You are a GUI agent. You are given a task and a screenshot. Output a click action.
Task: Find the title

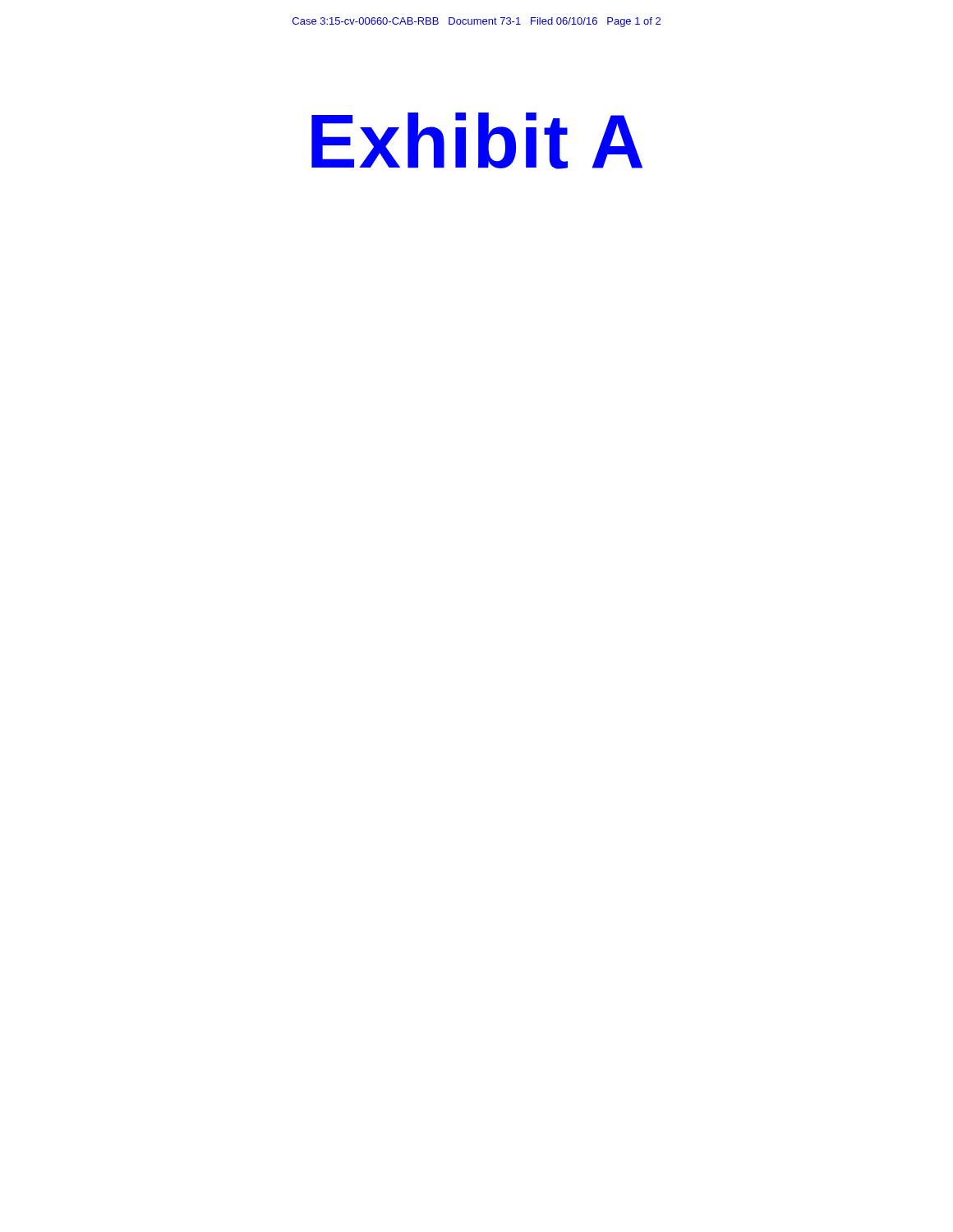(476, 141)
